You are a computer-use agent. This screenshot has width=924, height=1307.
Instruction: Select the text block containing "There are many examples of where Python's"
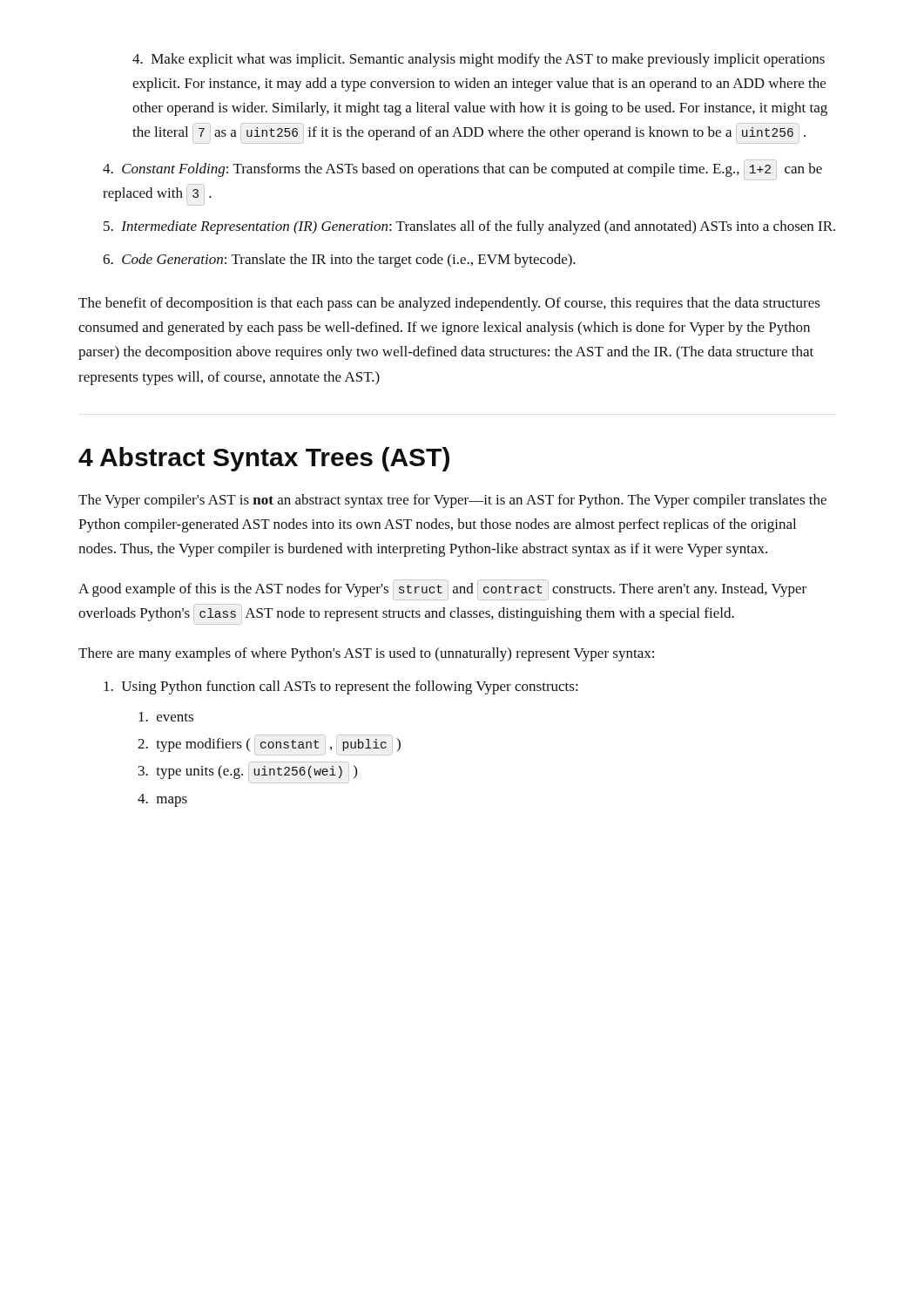tap(367, 653)
